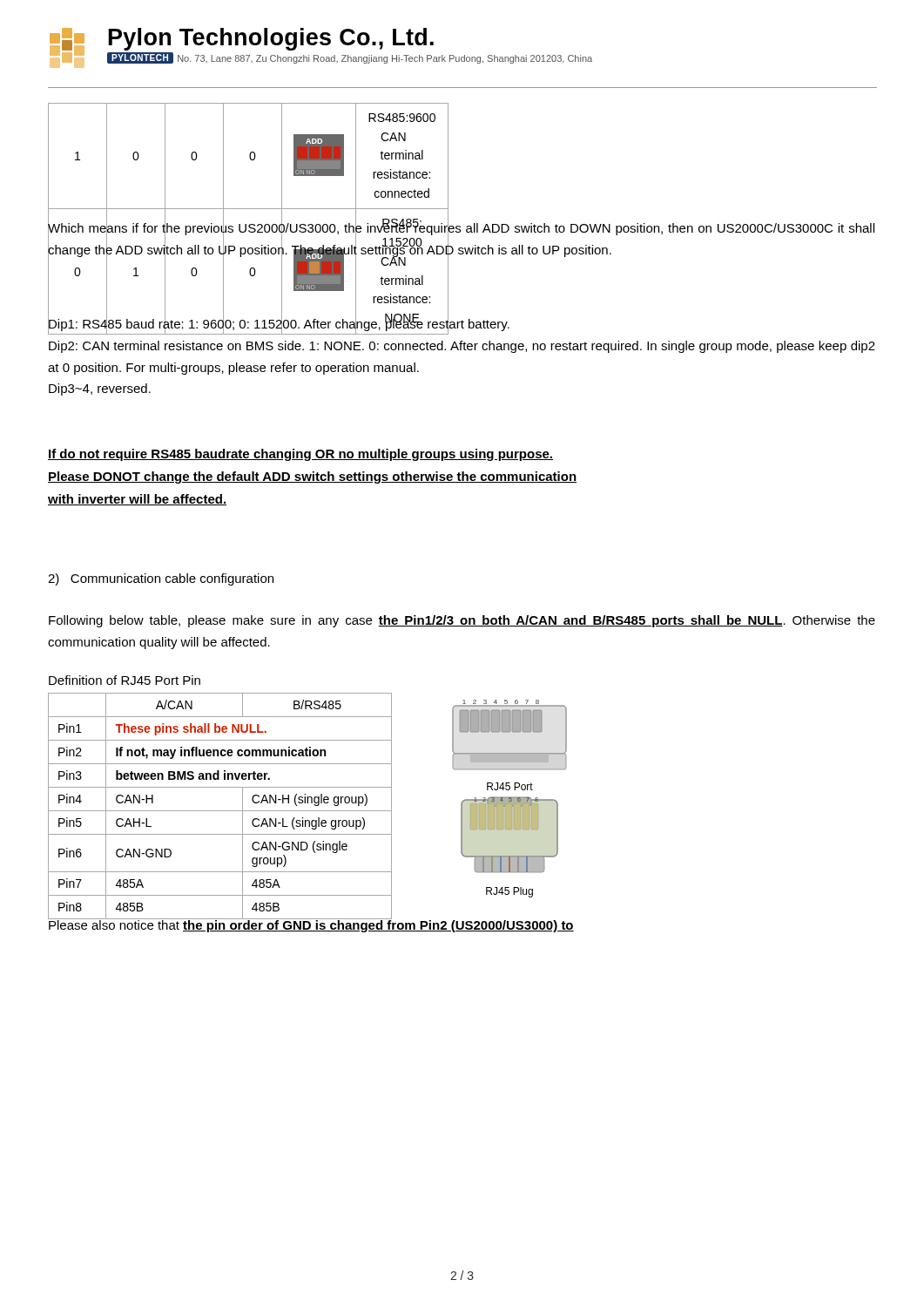Point to the text starting "Dip1: RS485 baud rate: 1:"
The image size is (924, 1307).
coord(462,356)
